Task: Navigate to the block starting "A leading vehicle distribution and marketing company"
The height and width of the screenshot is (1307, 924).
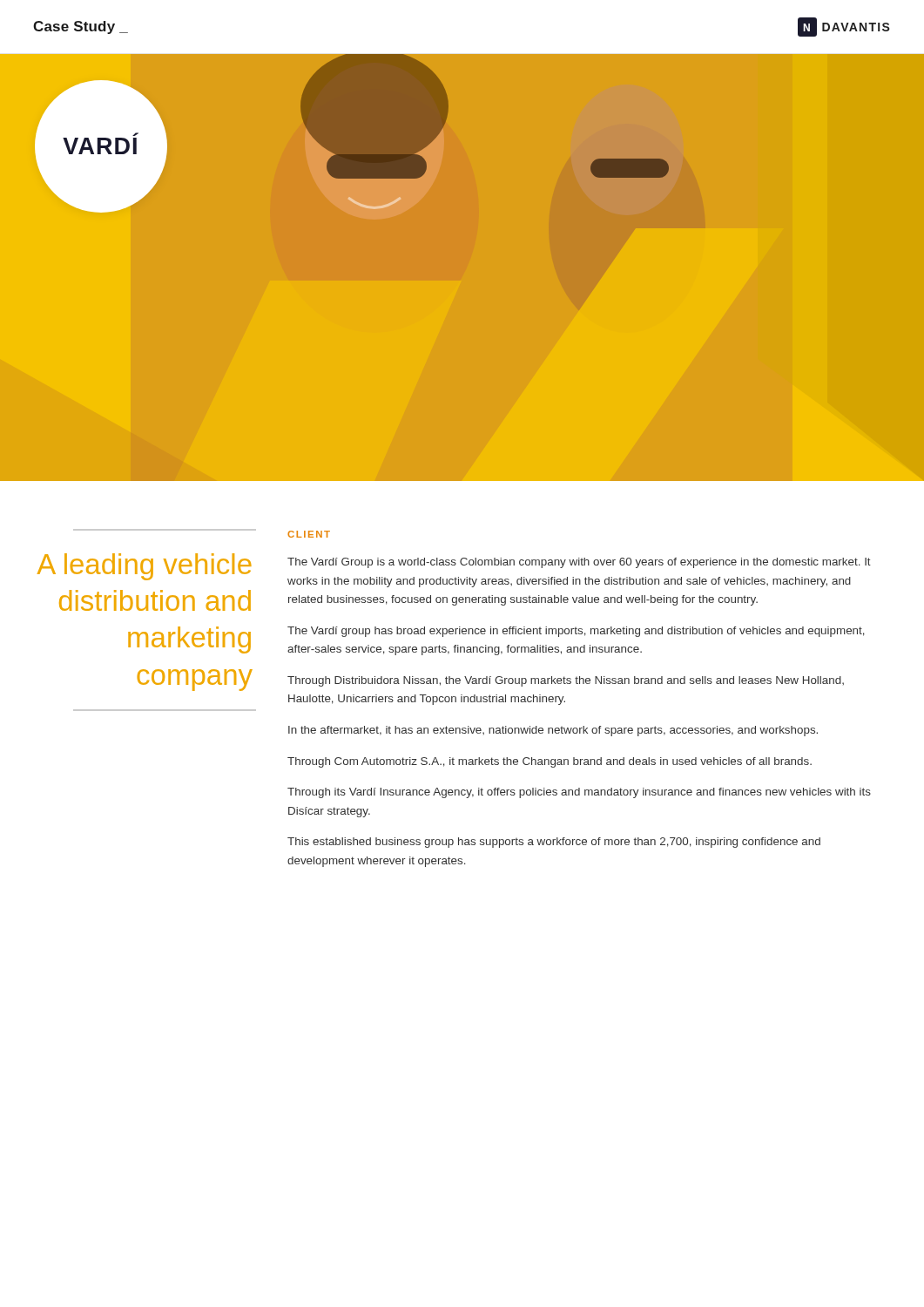Action: click(x=144, y=620)
